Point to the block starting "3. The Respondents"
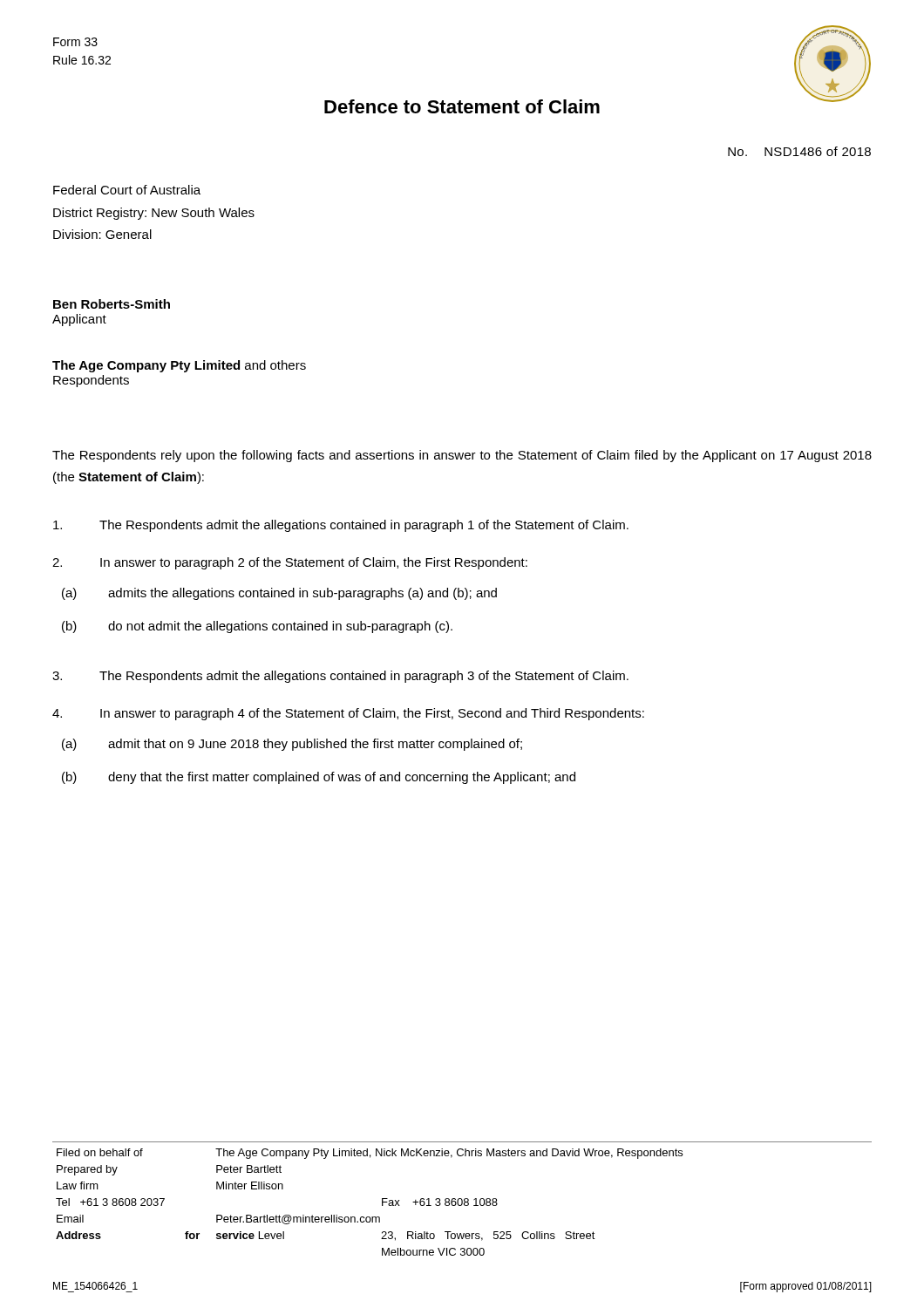 pos(462,676)
